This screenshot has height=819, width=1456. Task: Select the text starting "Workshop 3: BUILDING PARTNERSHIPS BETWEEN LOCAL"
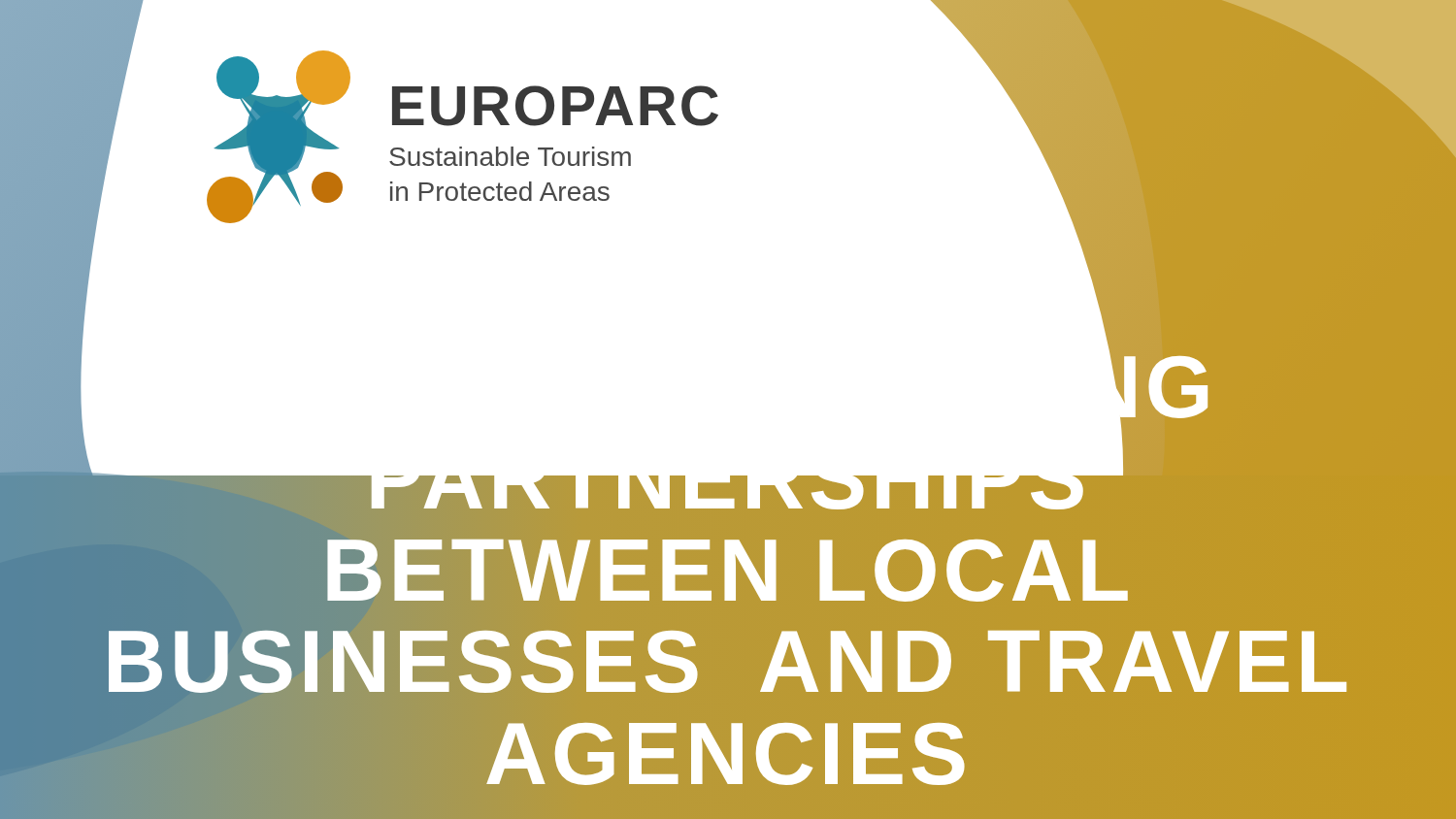coord(728,570)
